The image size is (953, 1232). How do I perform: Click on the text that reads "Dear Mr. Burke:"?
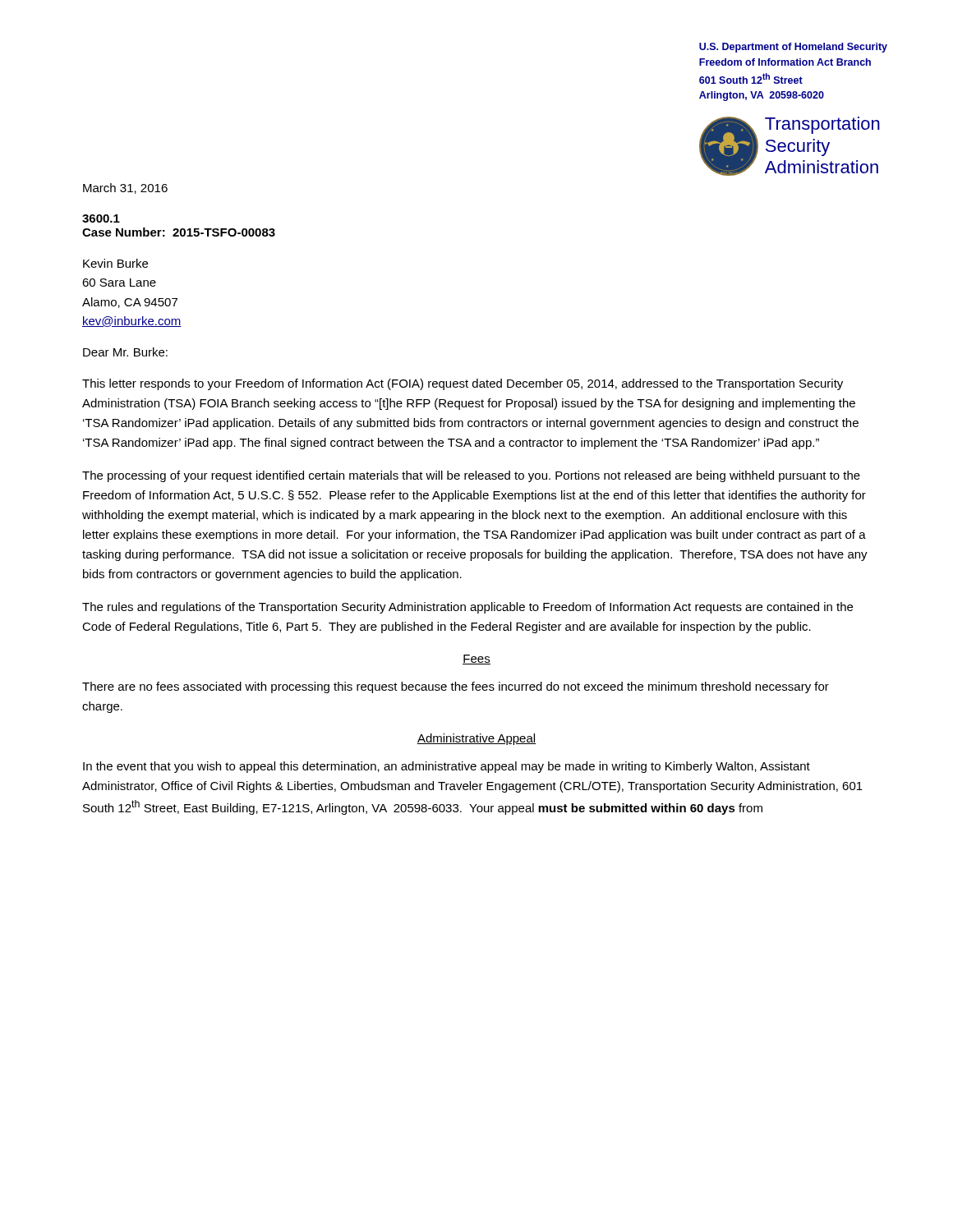125,352
